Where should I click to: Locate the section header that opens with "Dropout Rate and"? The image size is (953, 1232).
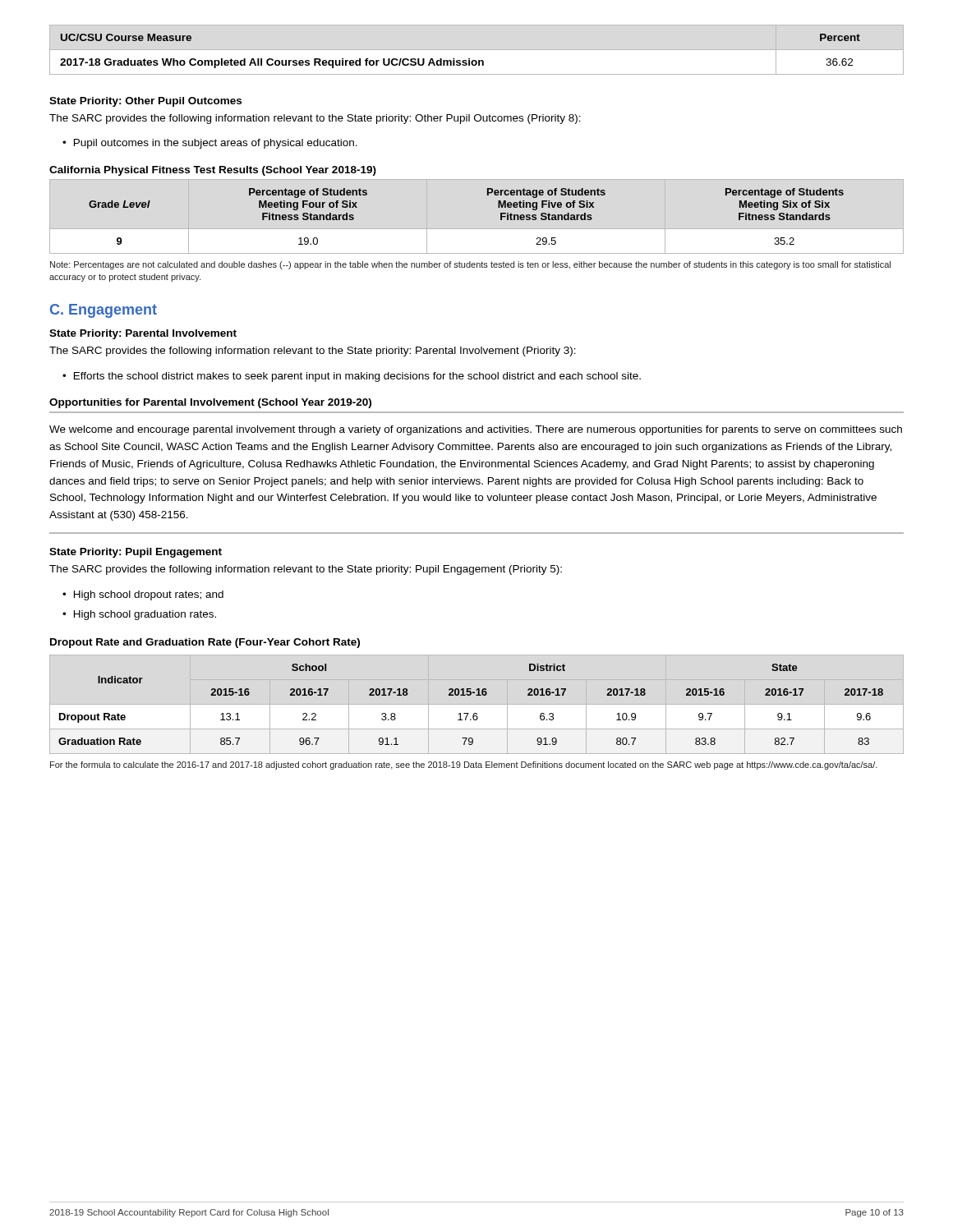[205, 642]
